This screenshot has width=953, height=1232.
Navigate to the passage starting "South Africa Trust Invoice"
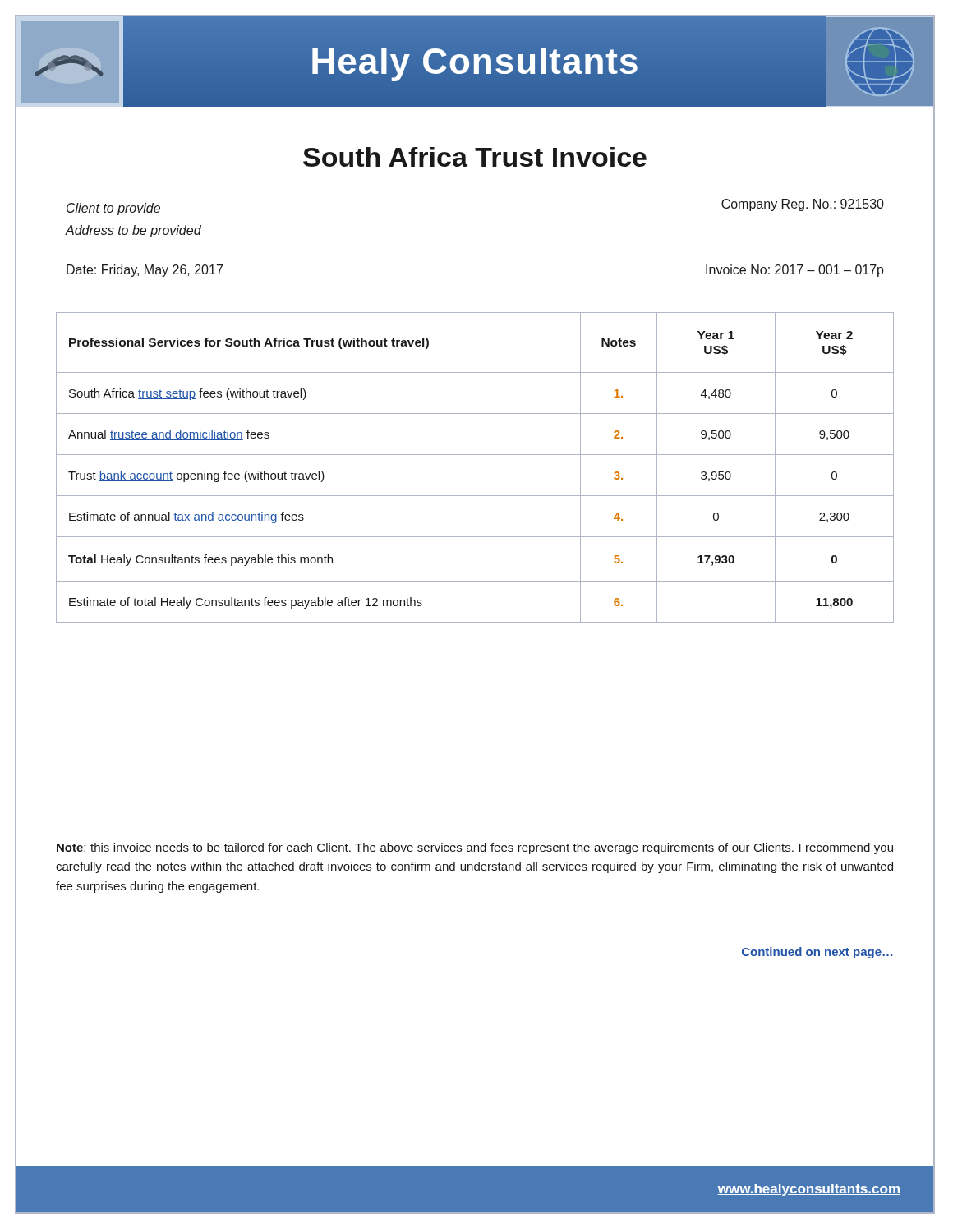[x=475, y=157]
